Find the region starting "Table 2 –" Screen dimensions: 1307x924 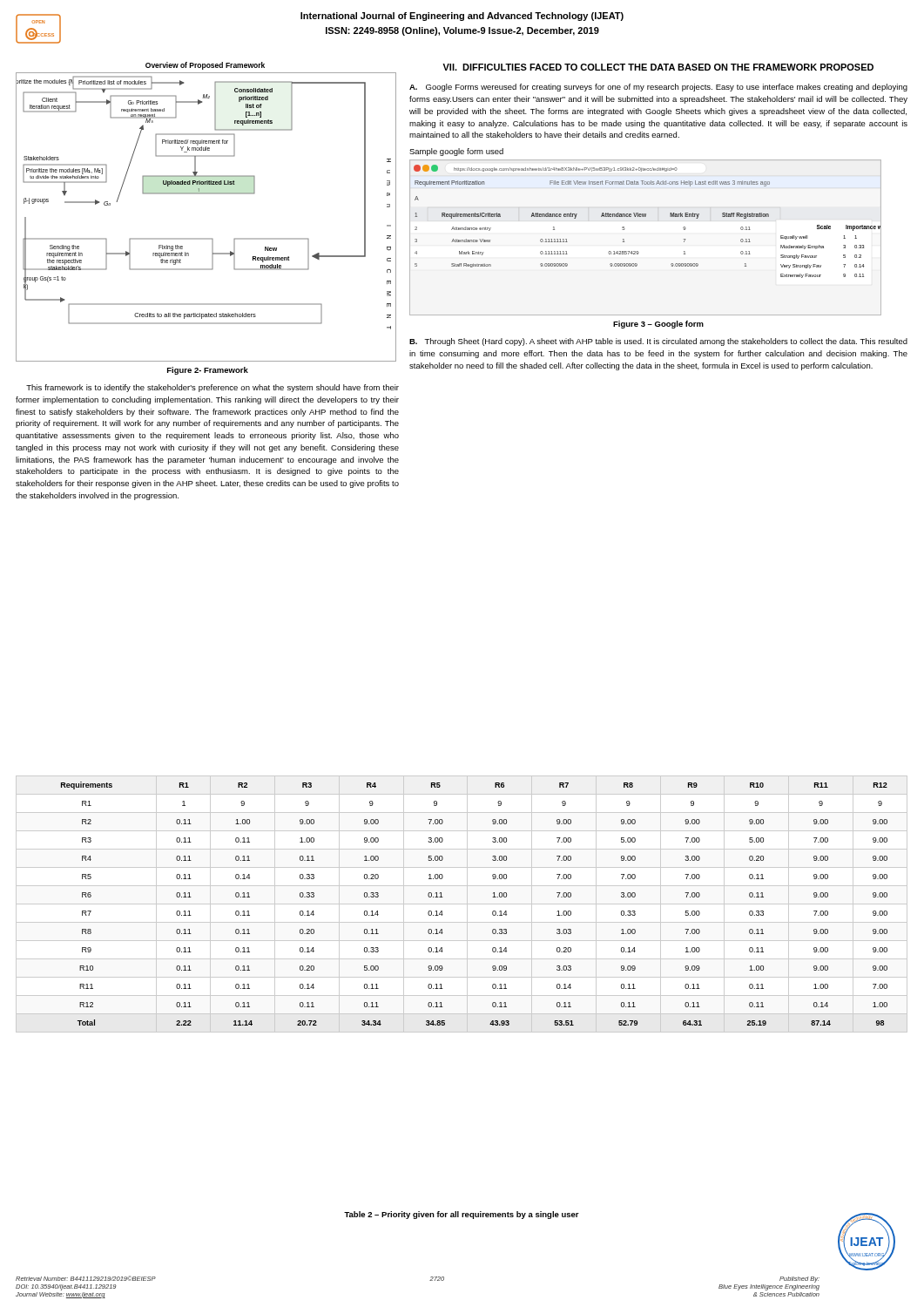click(462, 1214)
